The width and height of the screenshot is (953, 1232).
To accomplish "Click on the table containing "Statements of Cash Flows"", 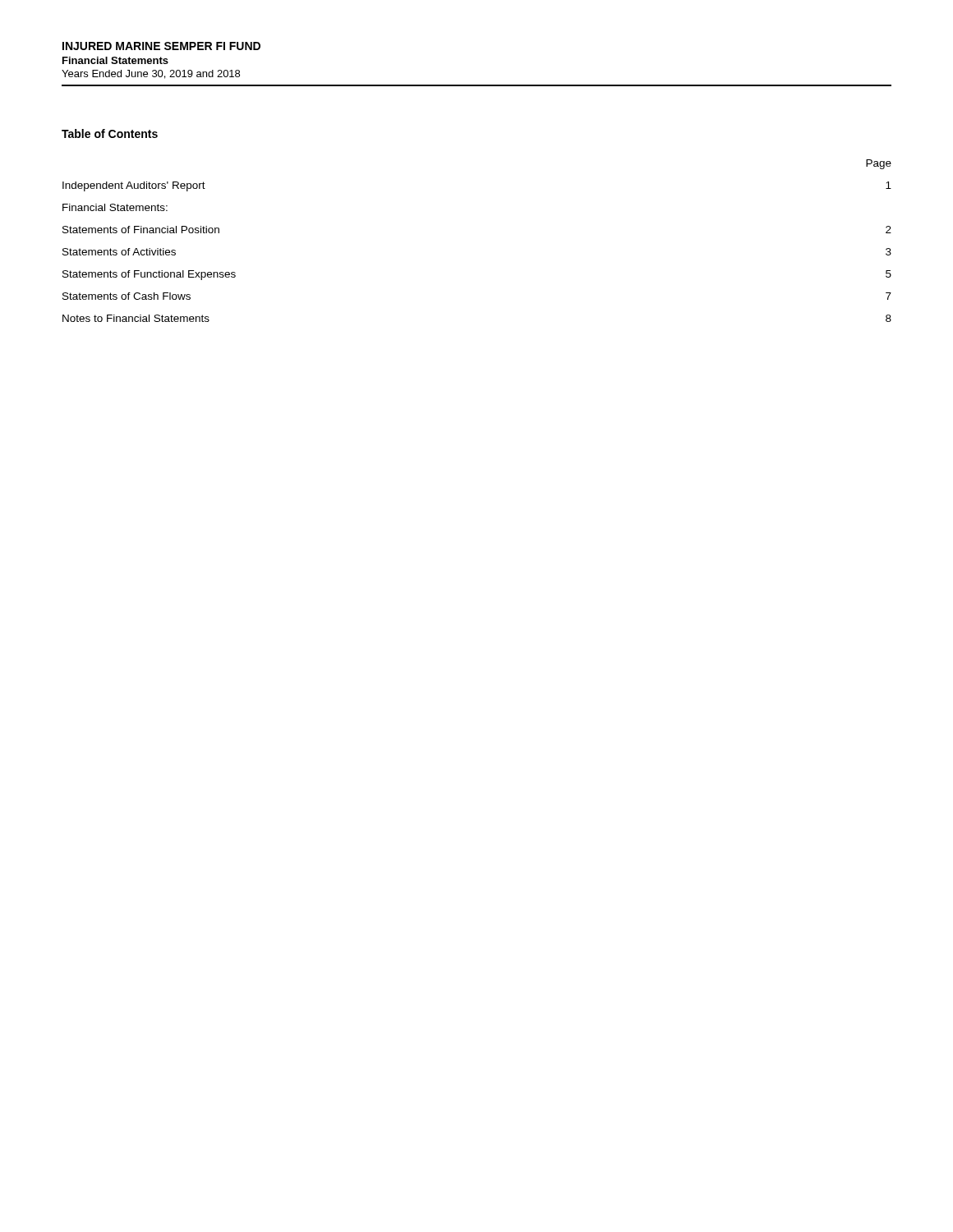I will [476, 241].
